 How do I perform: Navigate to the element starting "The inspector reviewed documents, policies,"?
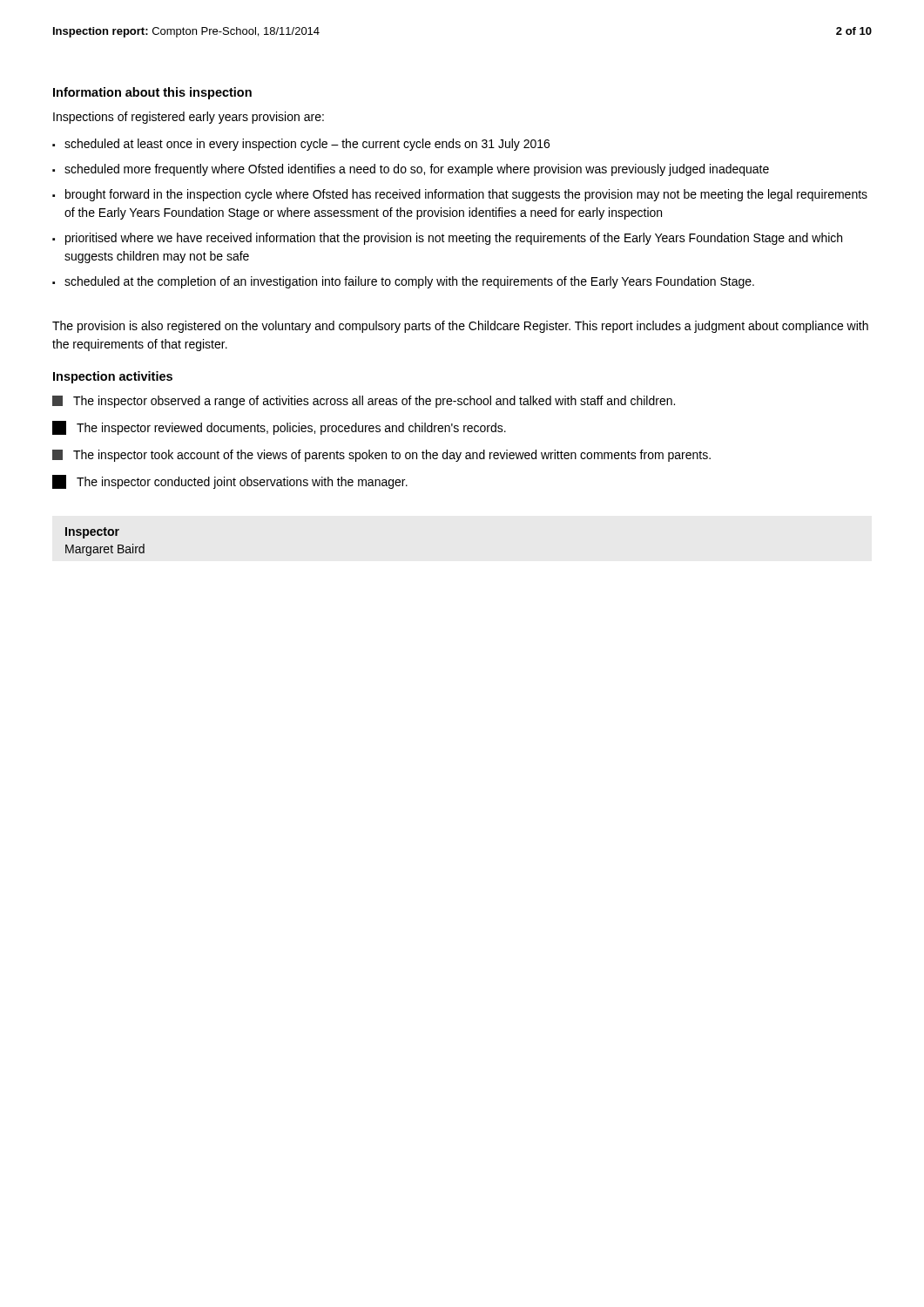pyautogui.click(x=462, y=428)
